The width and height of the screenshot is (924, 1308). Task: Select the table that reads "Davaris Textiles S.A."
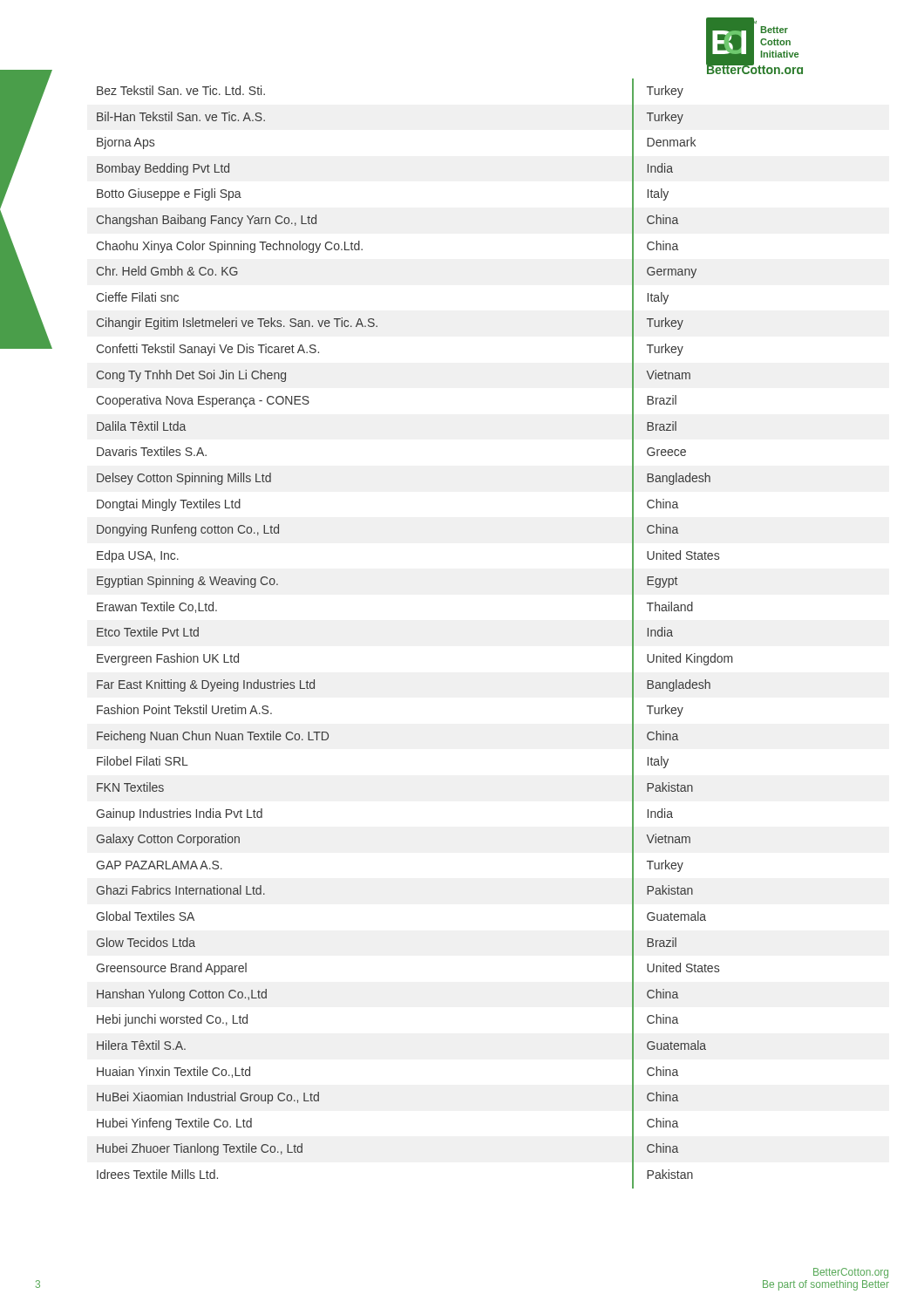coord(488,633)
